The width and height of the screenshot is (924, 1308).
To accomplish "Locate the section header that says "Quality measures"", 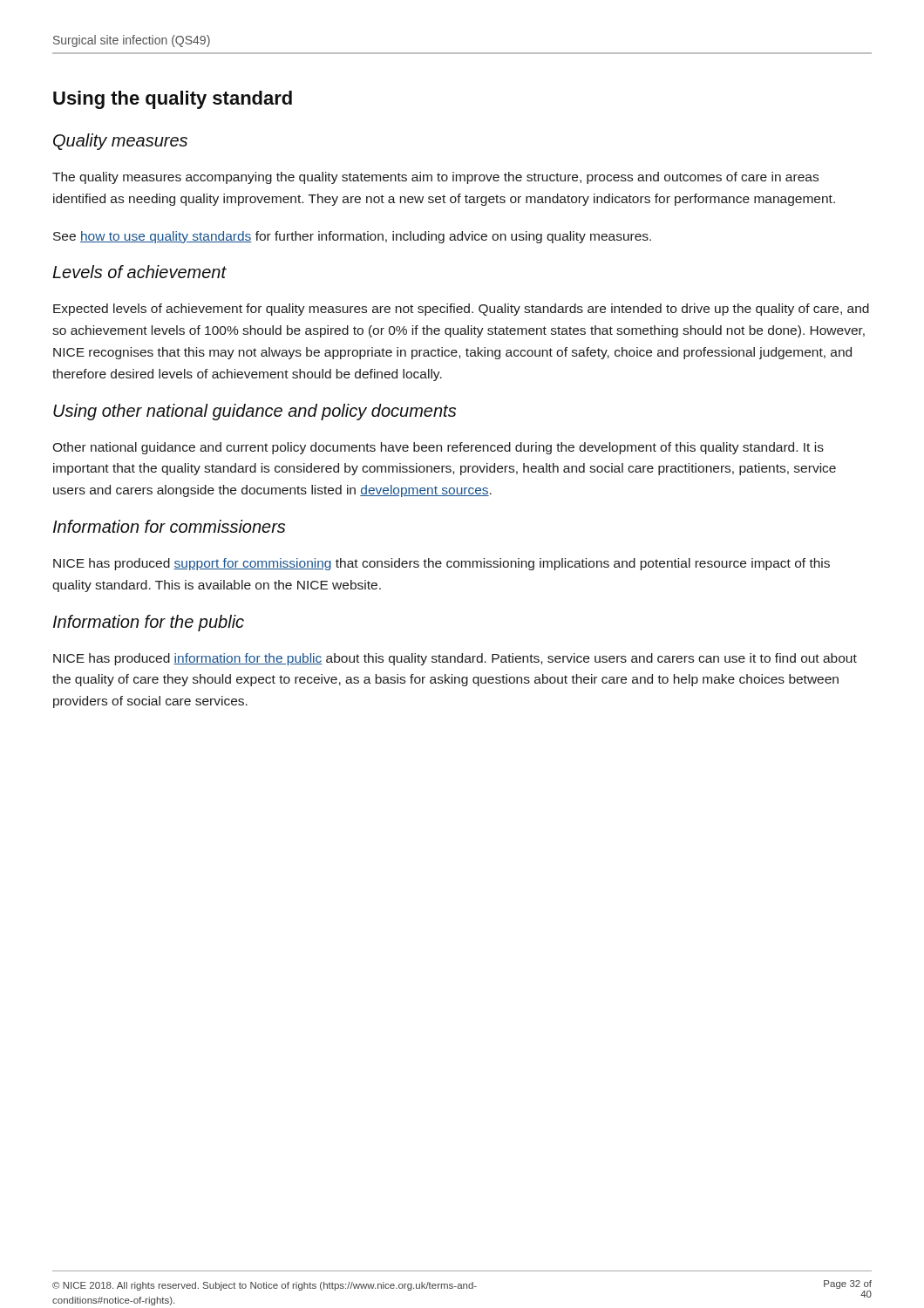I will [x=120, y=140].
